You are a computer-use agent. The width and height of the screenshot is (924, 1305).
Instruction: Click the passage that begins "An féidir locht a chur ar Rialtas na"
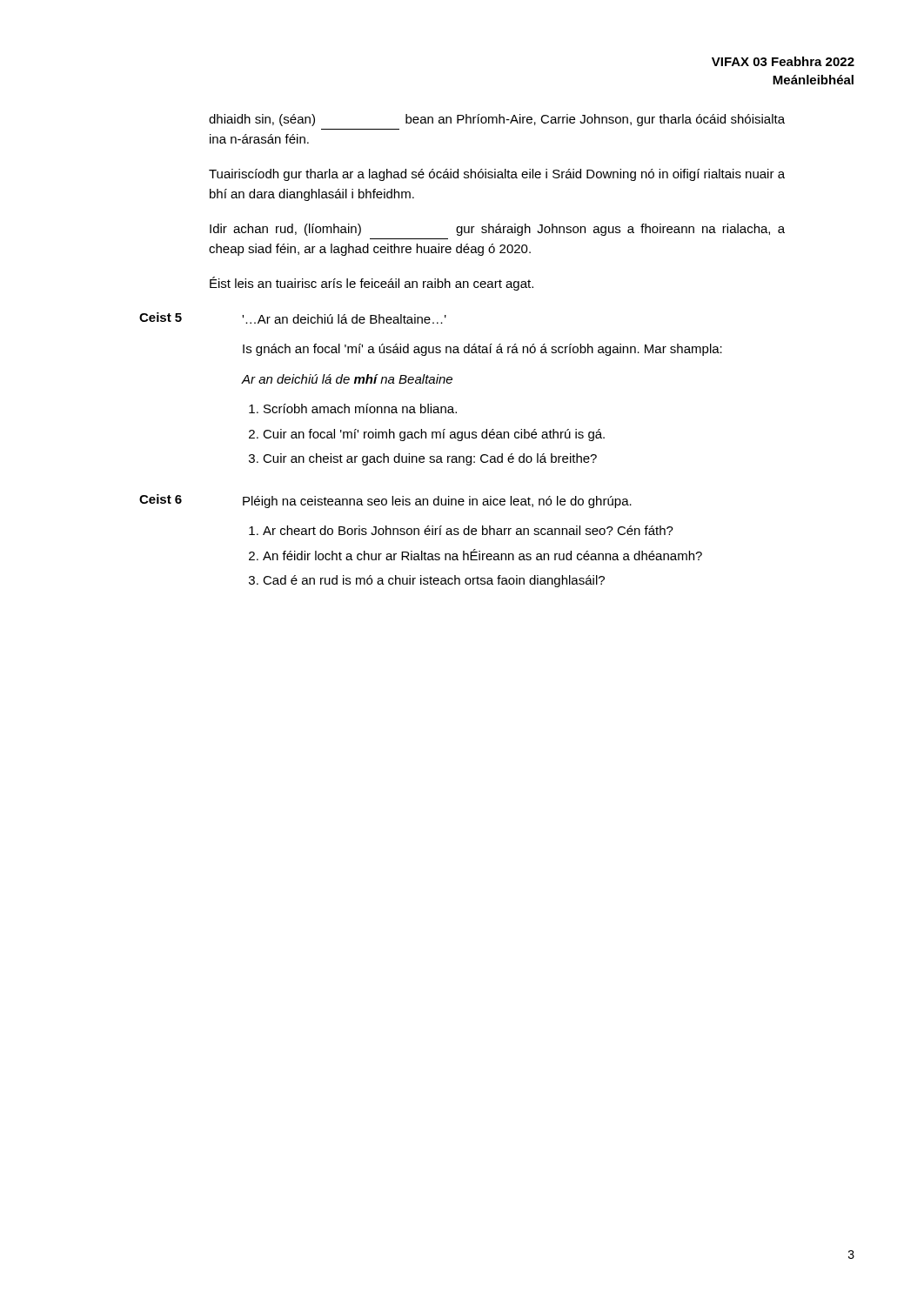[x=483, y=555]
